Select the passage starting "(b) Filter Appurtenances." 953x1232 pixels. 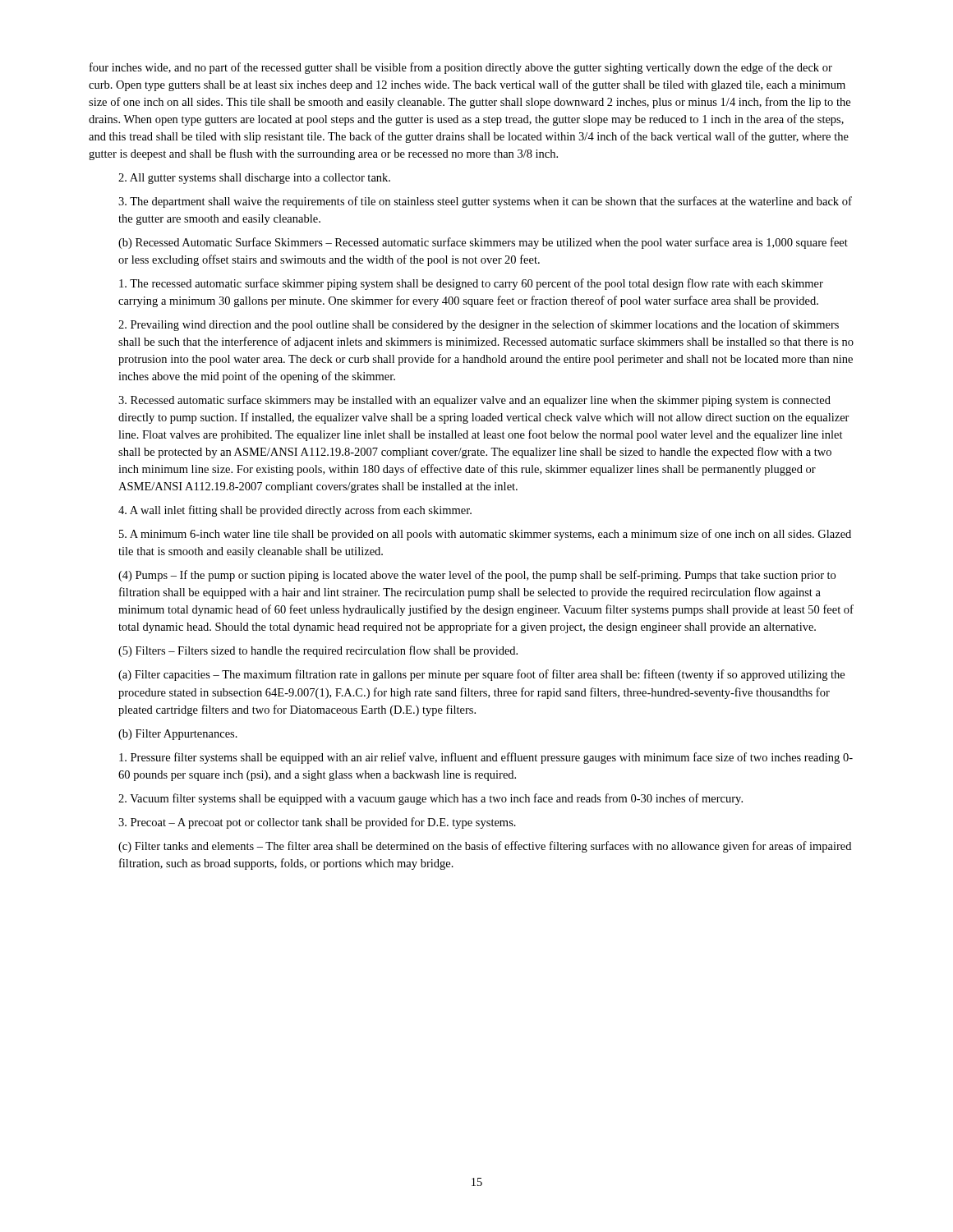tap(178, 735)
